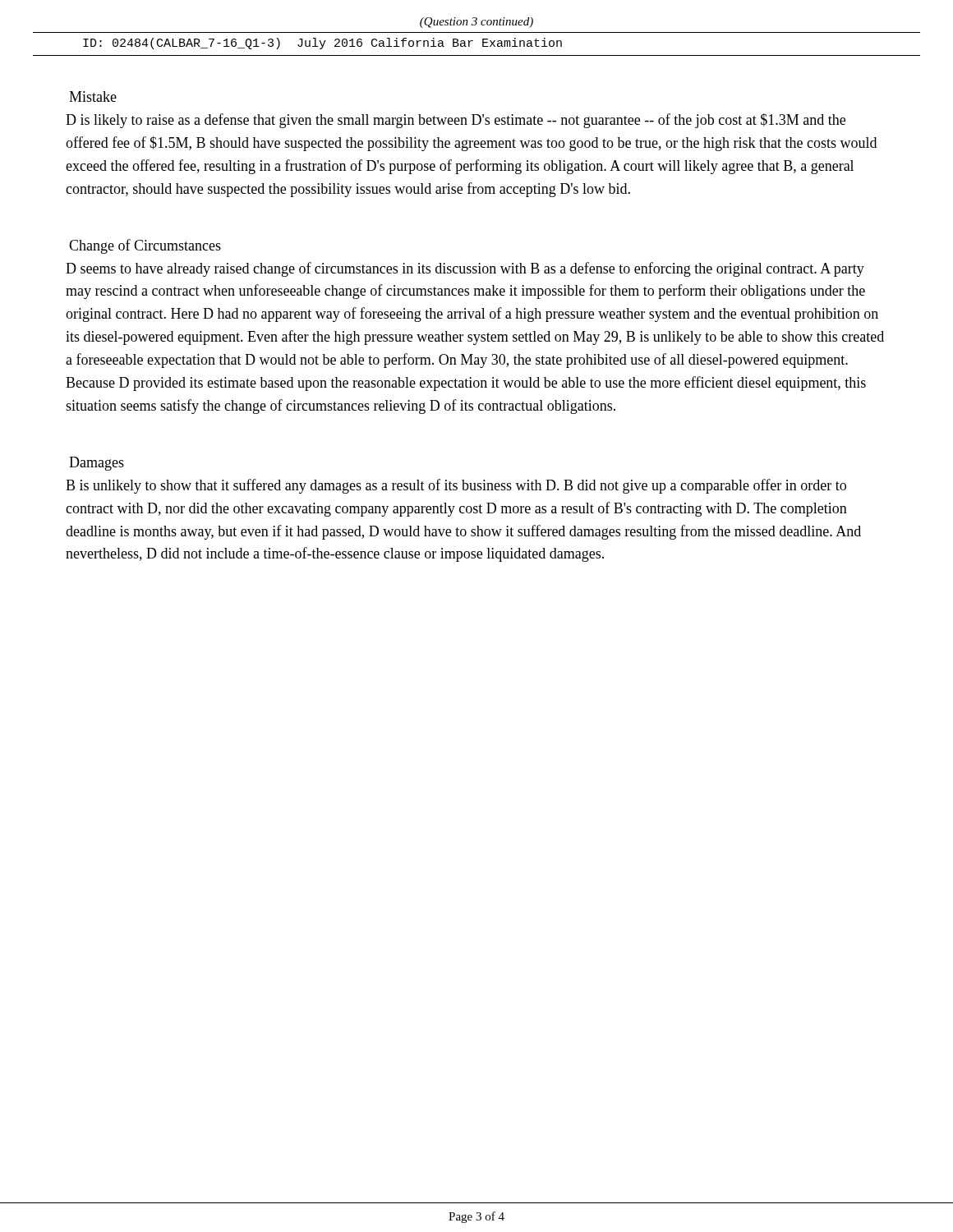Click the passage that begins "D is likely to raise as a"
Viewport: 953px width, 1232px height.
click(471, 154)
